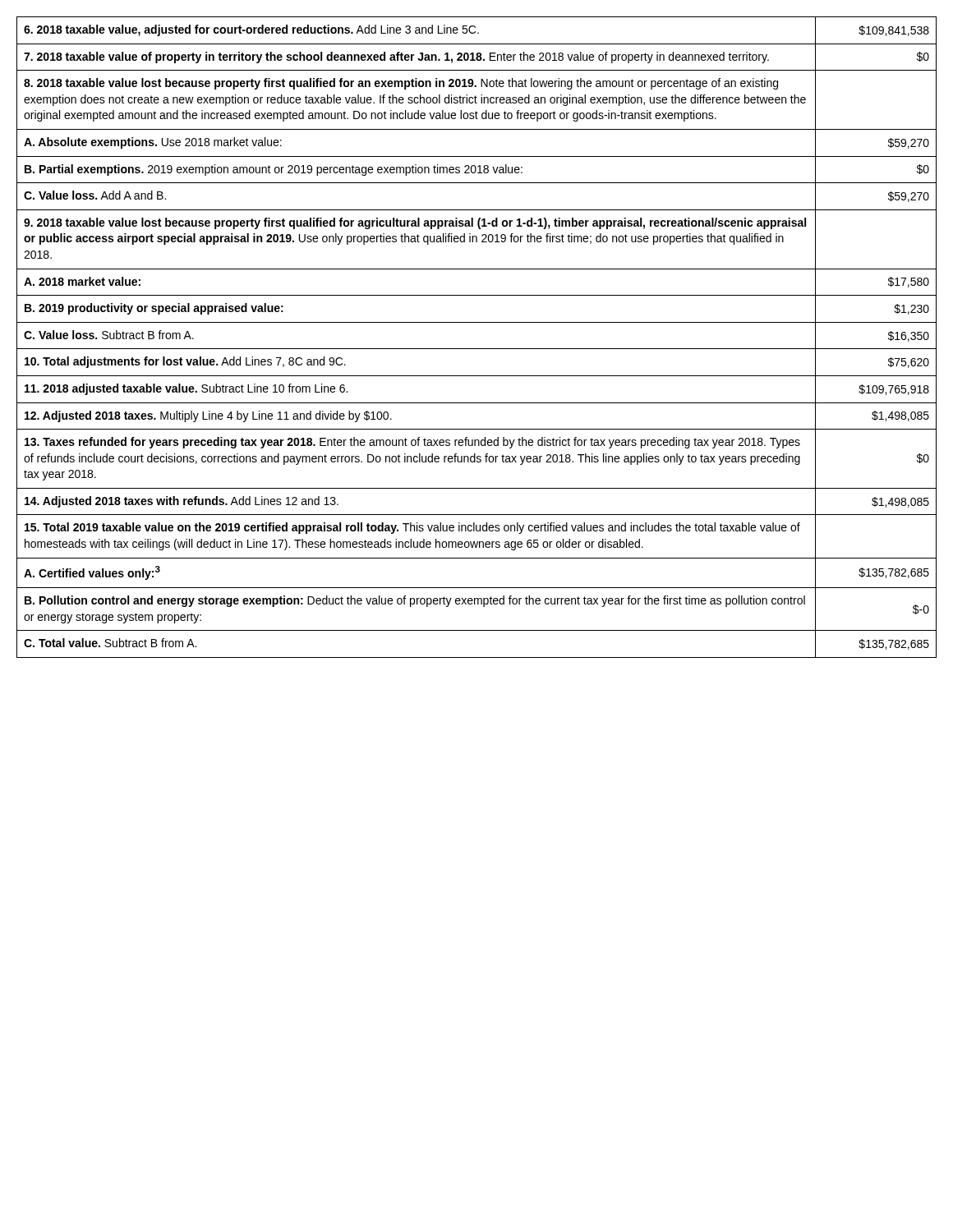Select the table that reads "Adjusted 2018 taxes with refunds."
This screenshot has width=953, height=1232.
pos(476,501)
